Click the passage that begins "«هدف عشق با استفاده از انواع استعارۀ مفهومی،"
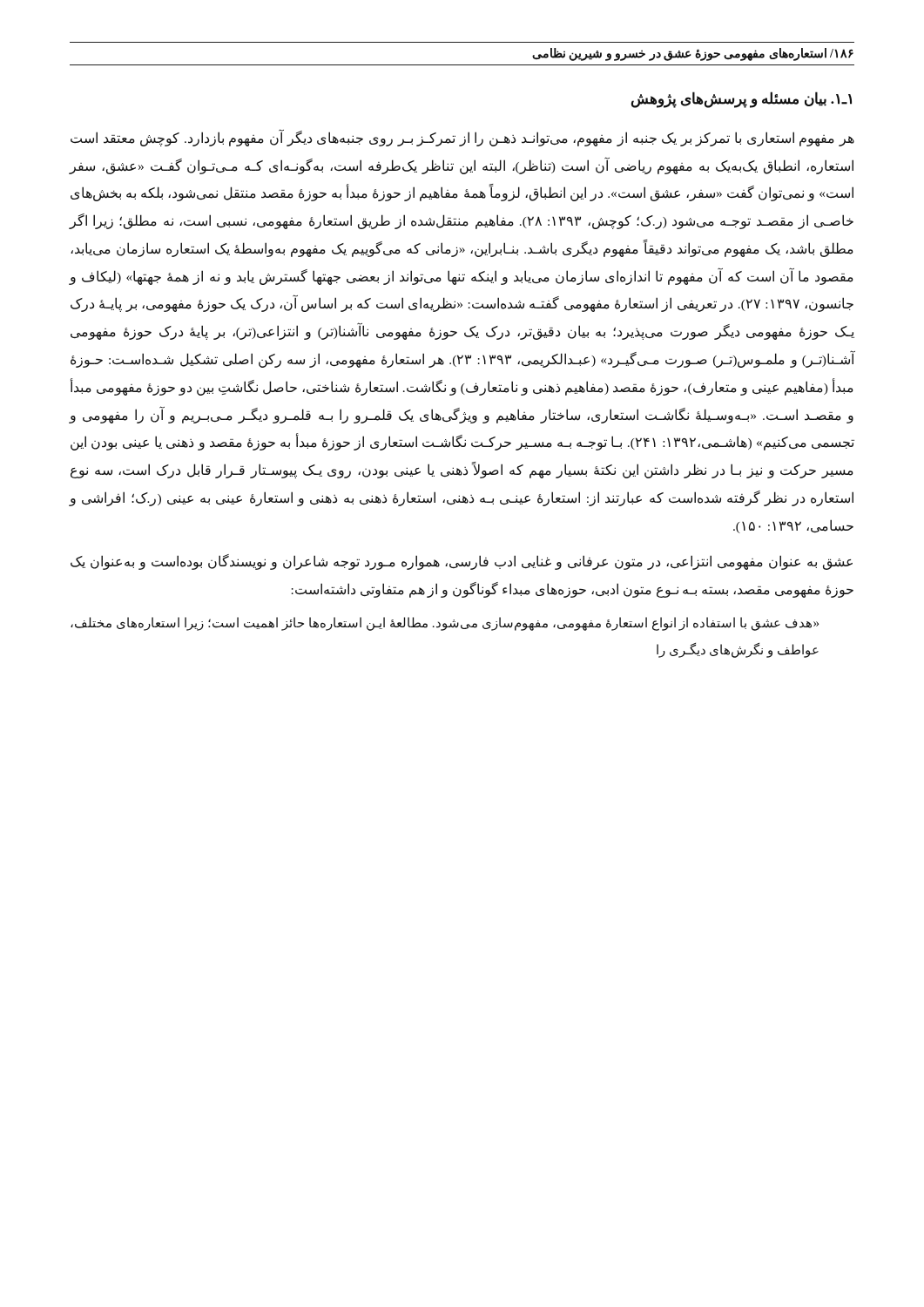The width and height of the screenshot is (924, 1307). pos(445,636)
